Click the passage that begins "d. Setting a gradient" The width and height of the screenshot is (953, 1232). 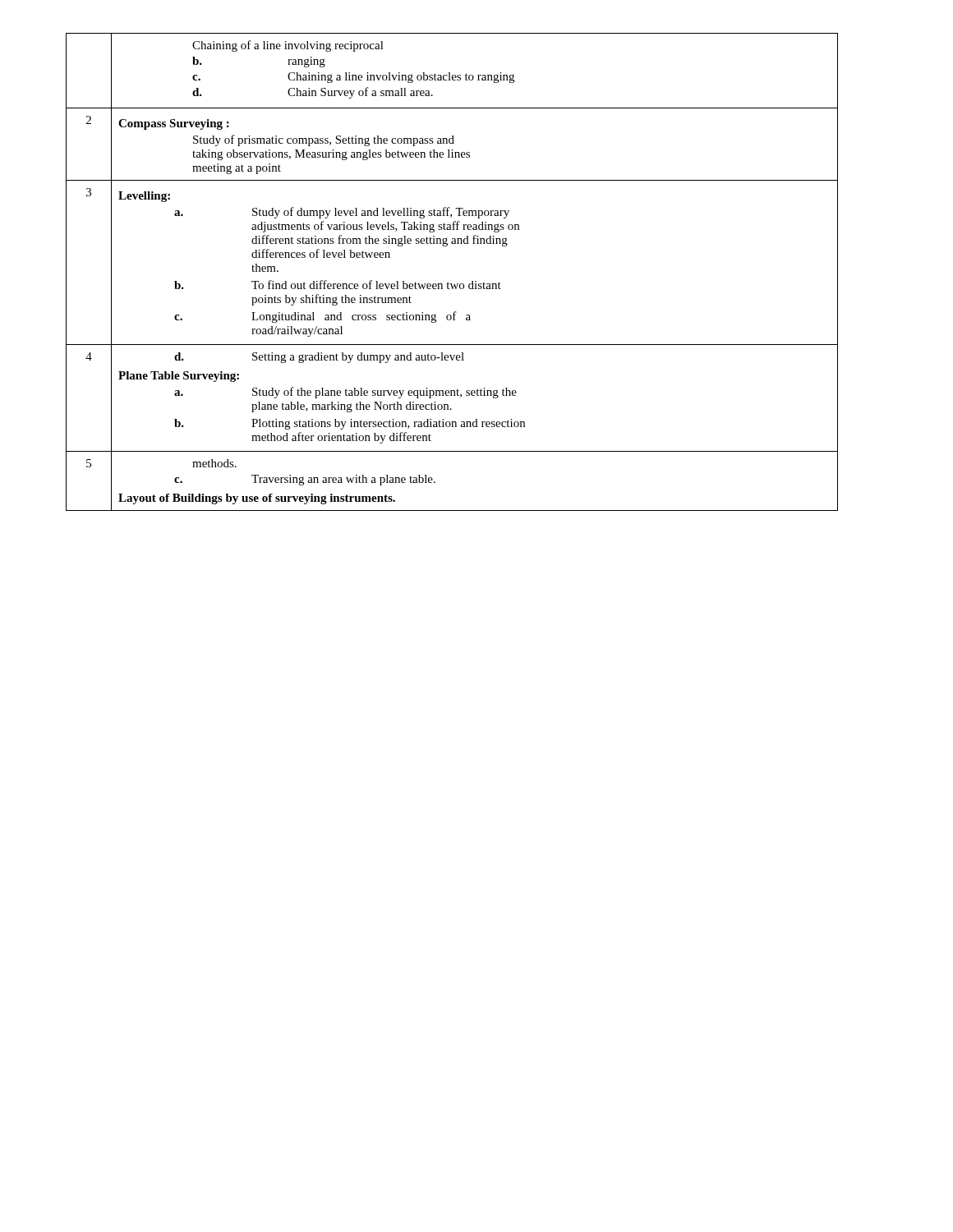coord(474,357)
